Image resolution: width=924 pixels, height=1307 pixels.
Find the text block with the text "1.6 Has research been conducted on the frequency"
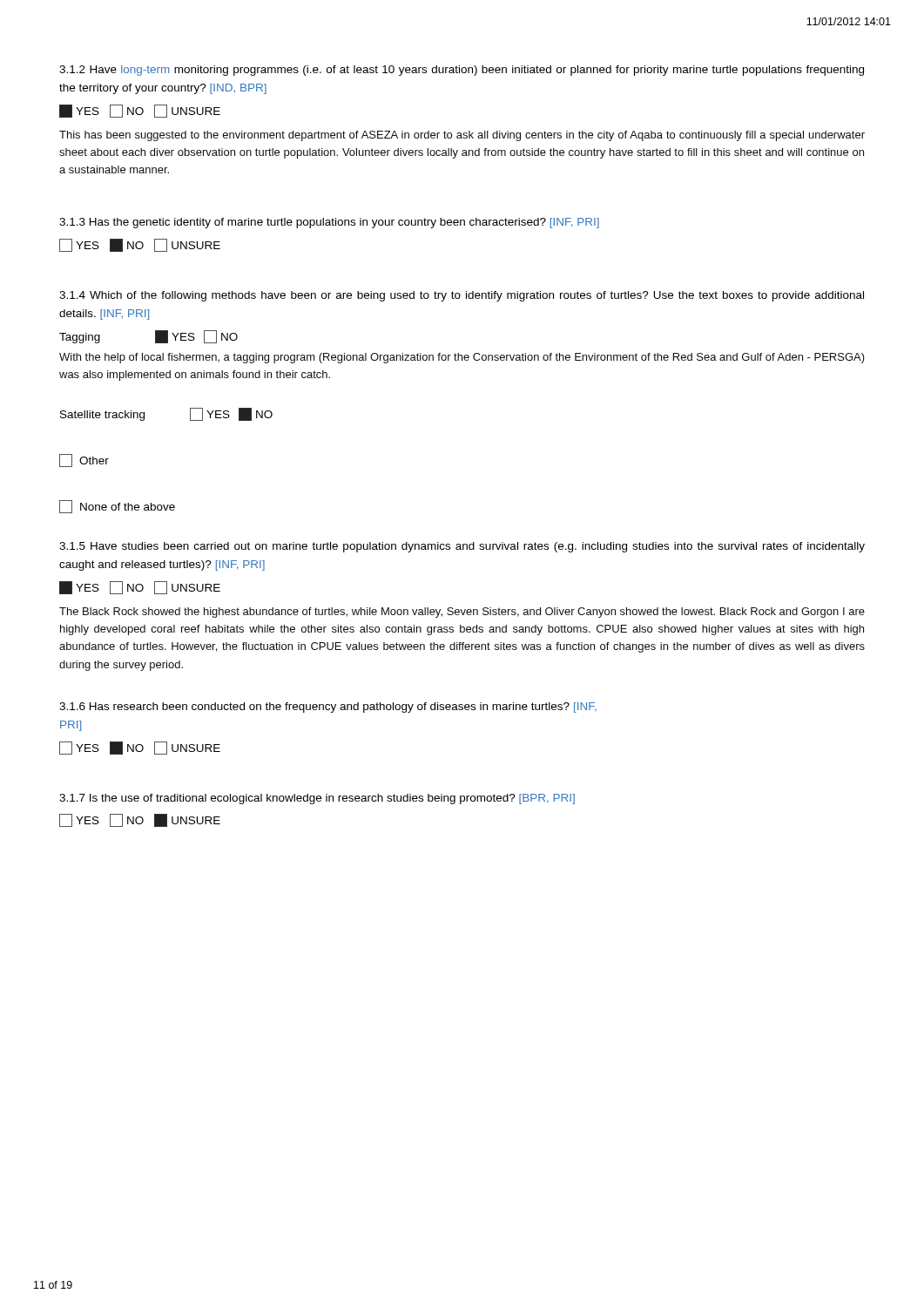pyautogui.click(x=328, y=708)
